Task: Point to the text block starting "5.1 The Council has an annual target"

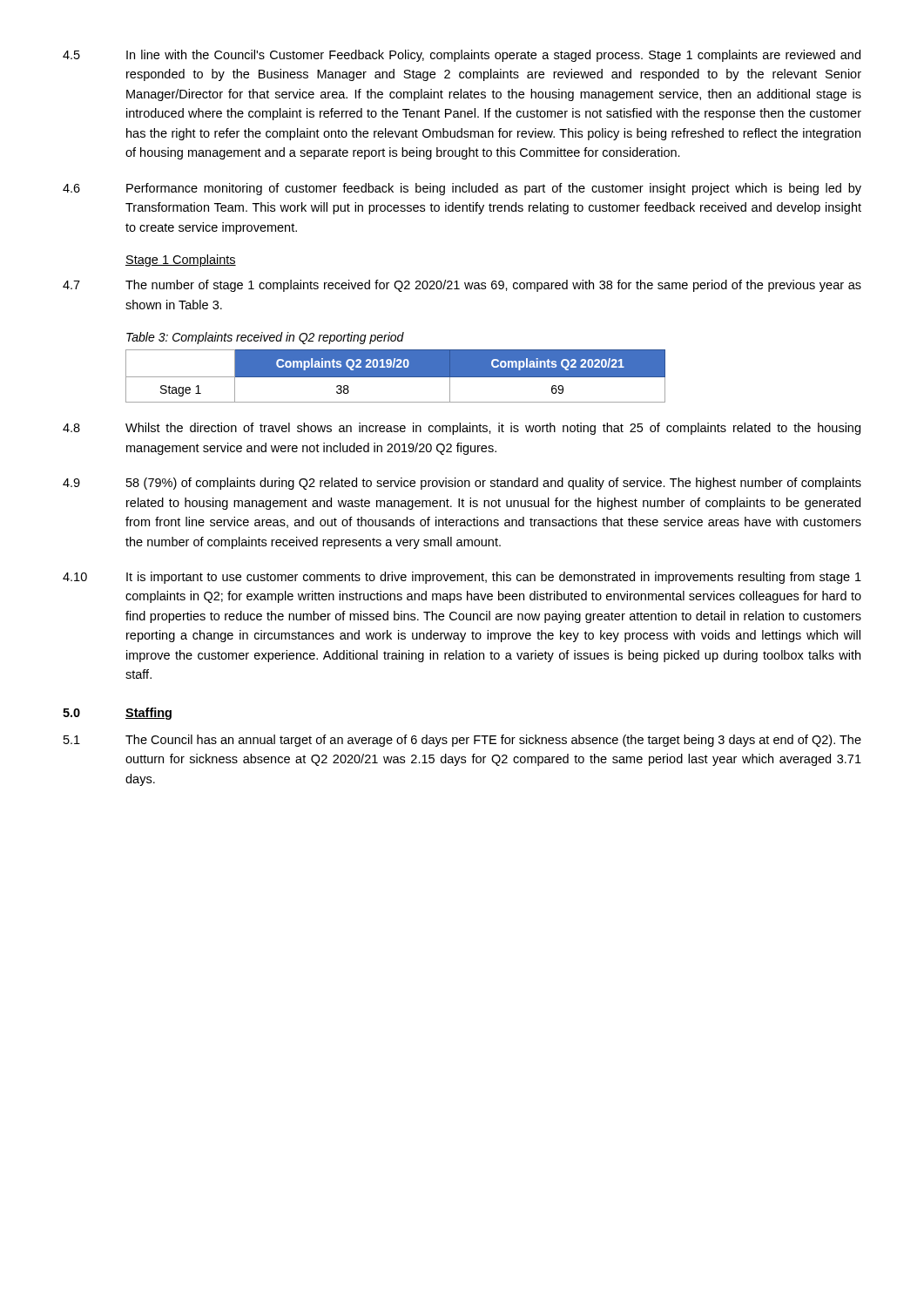Action: pos(462,759)
